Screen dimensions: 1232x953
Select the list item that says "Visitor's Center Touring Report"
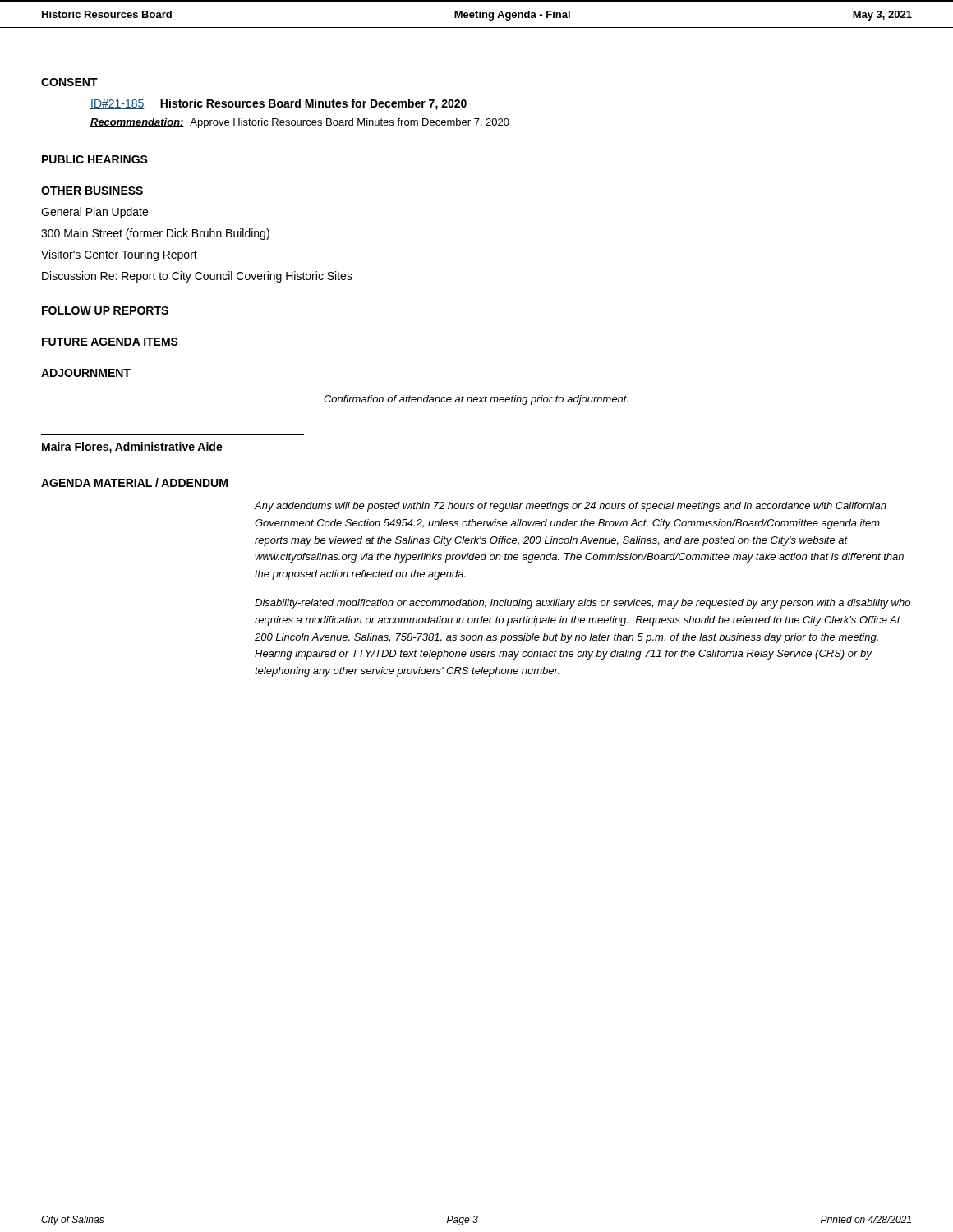coord(119,255)
